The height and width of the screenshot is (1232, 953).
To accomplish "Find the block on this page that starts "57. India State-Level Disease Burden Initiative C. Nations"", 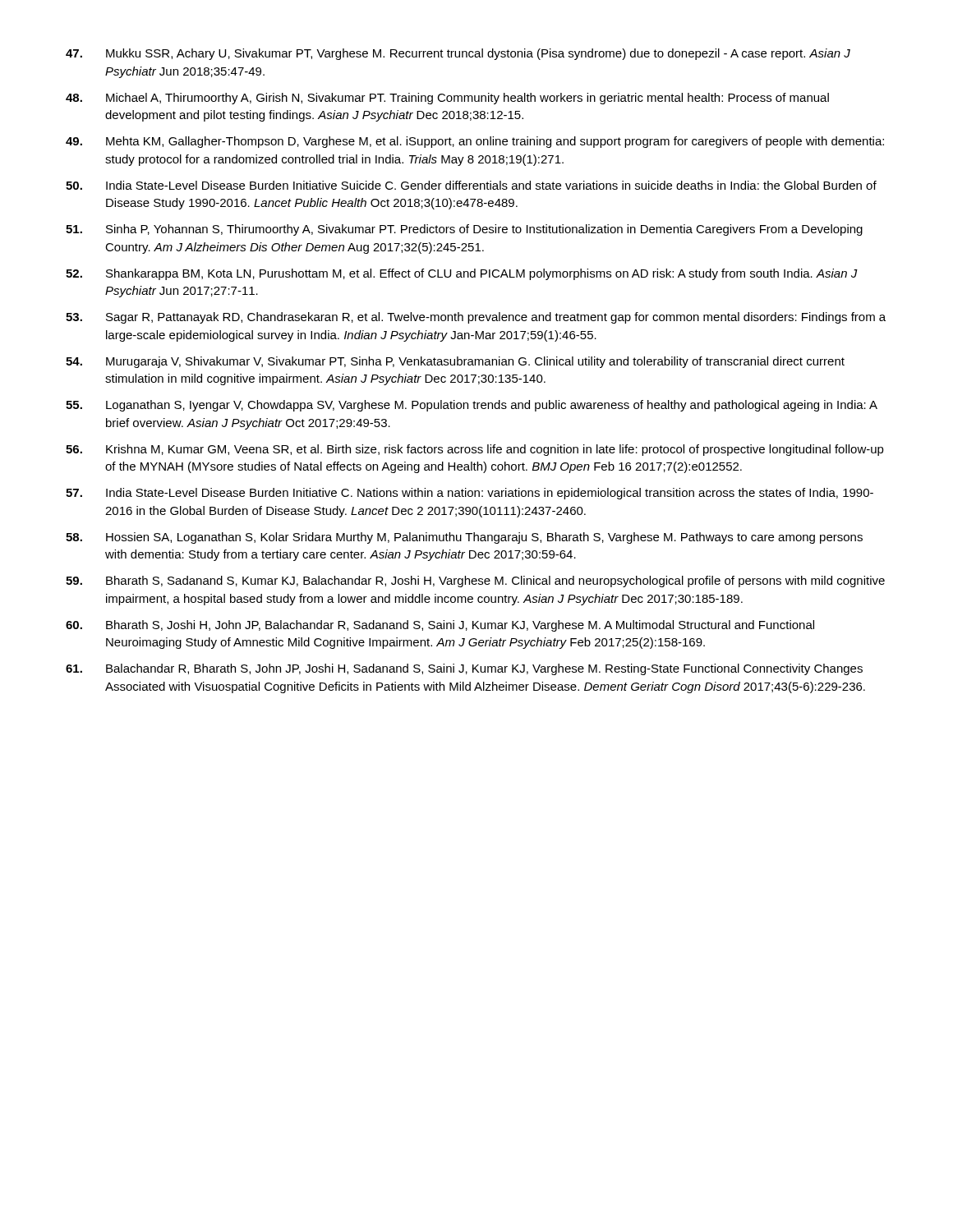I will click(476, 502).
